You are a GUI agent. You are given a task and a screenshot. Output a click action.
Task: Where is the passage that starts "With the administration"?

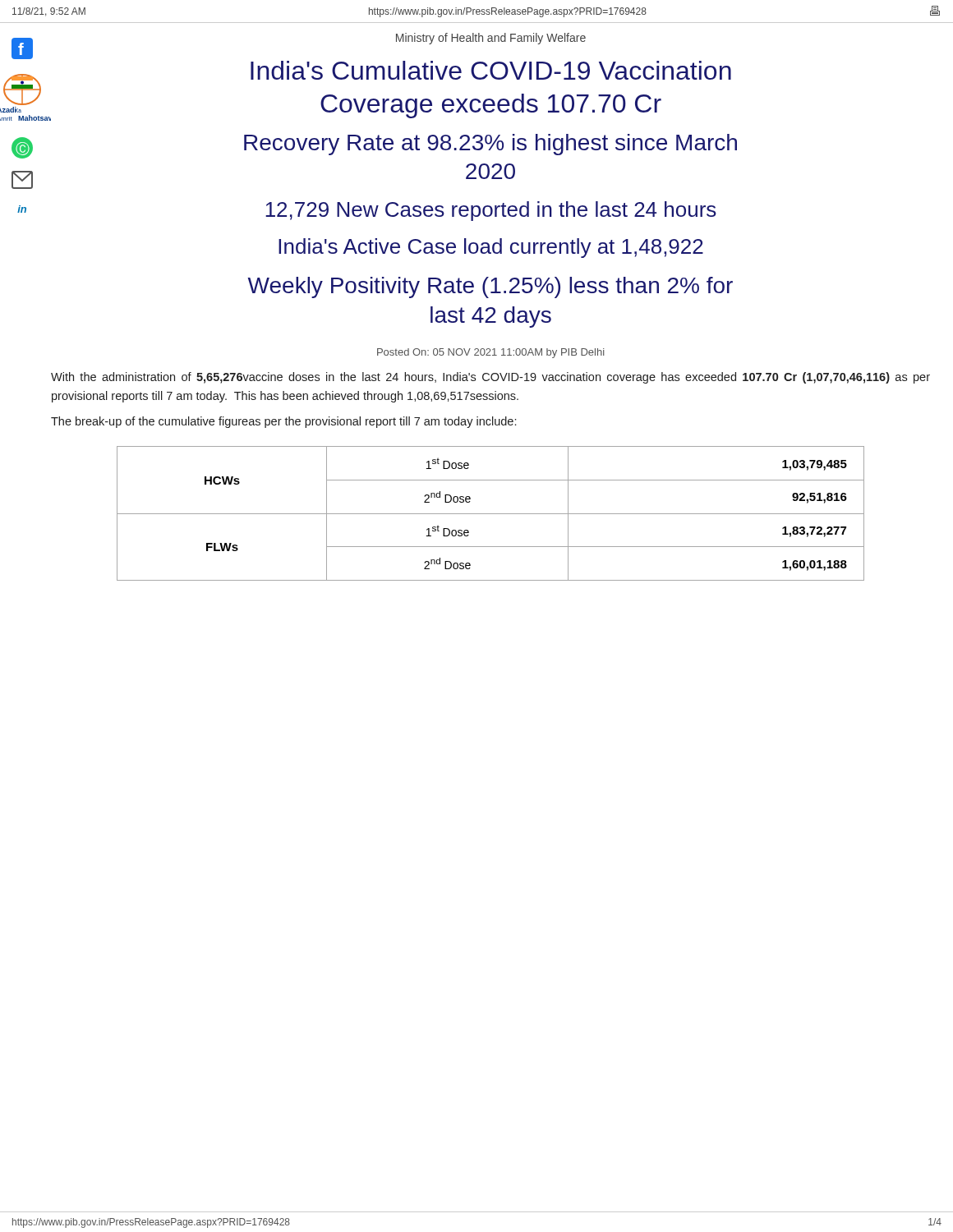(x=490, y=386)
